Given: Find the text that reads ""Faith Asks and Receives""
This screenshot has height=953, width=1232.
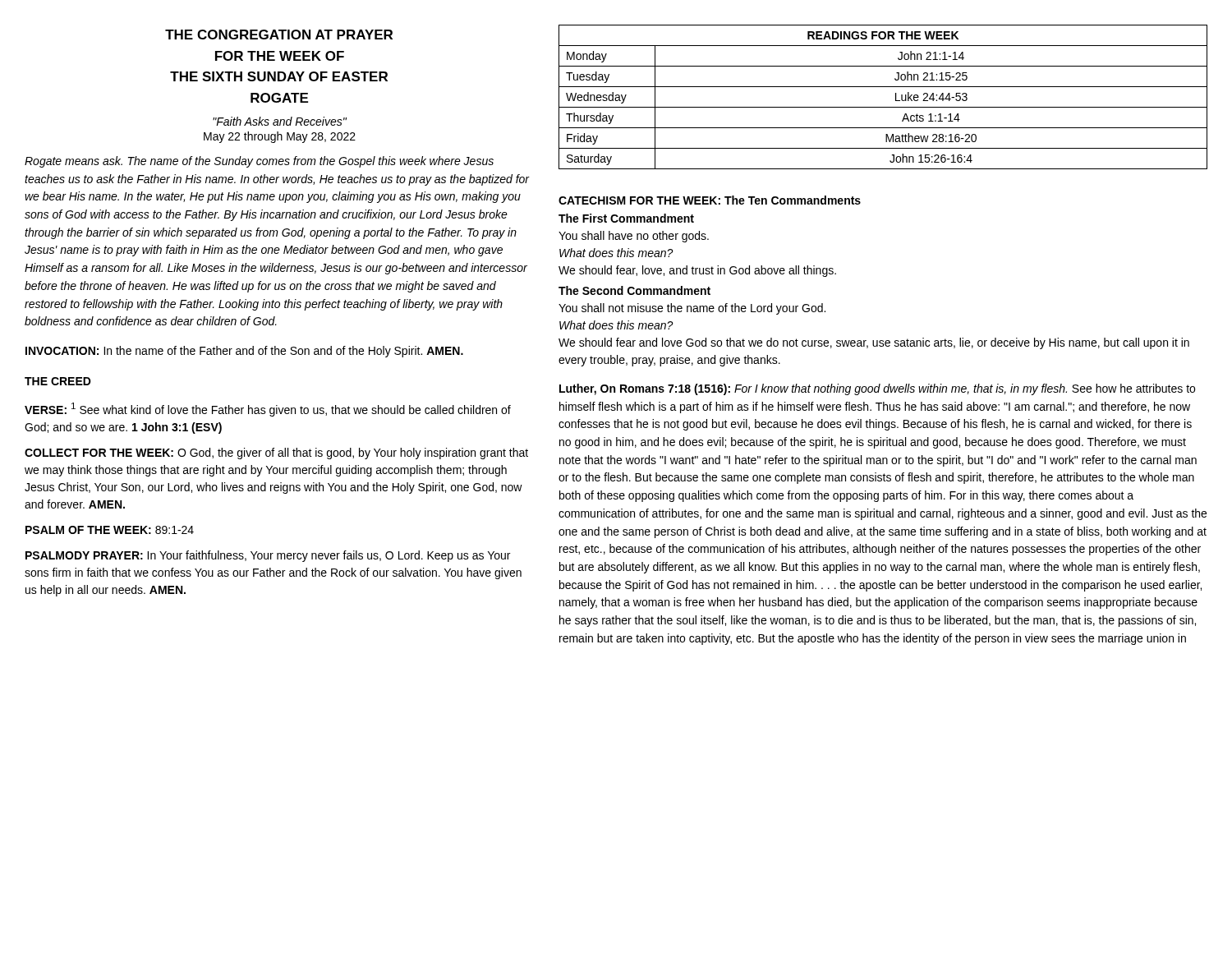Looking at the screenshot, I should 279,122.
